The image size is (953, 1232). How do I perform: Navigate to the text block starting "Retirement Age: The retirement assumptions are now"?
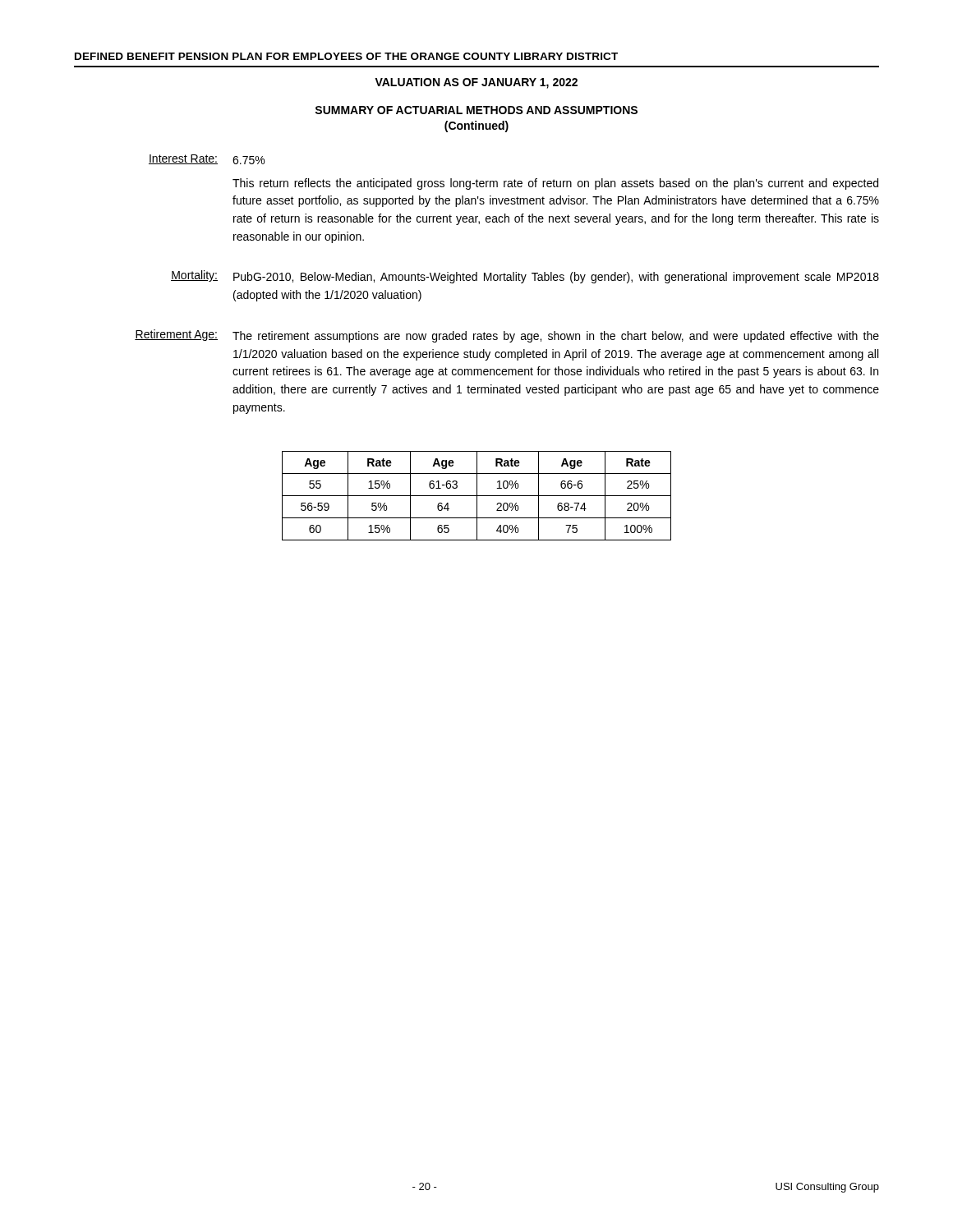pos(507,336)
